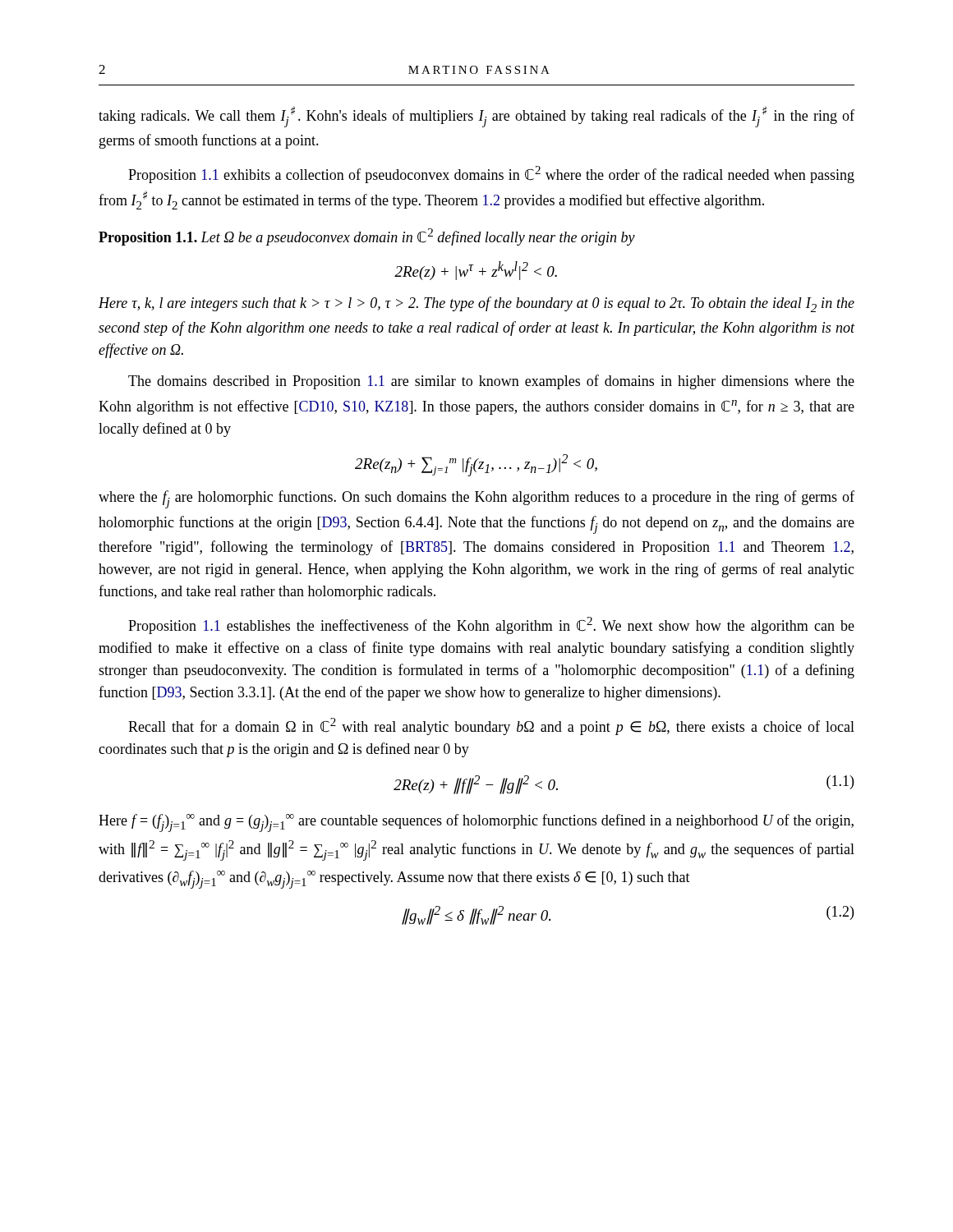Screen dimensions: 1232x953
Task: Locate the formula containing "2Re(zn) + ∑j=1m |fj(z1, … ,"
Action: [x=476, y=463]
